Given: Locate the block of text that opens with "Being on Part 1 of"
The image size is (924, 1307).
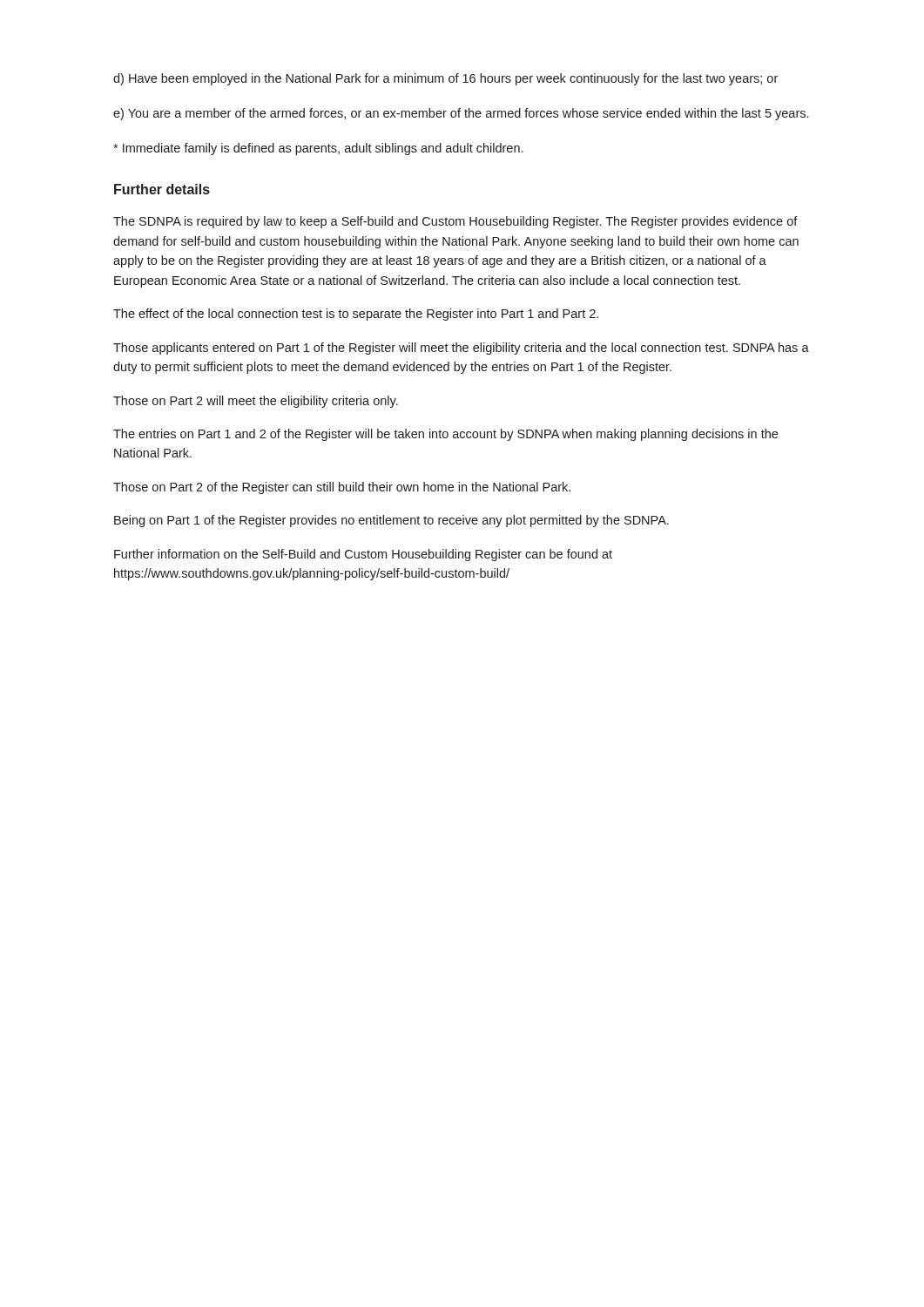Looking at the screenshot, I should point(391,521).
